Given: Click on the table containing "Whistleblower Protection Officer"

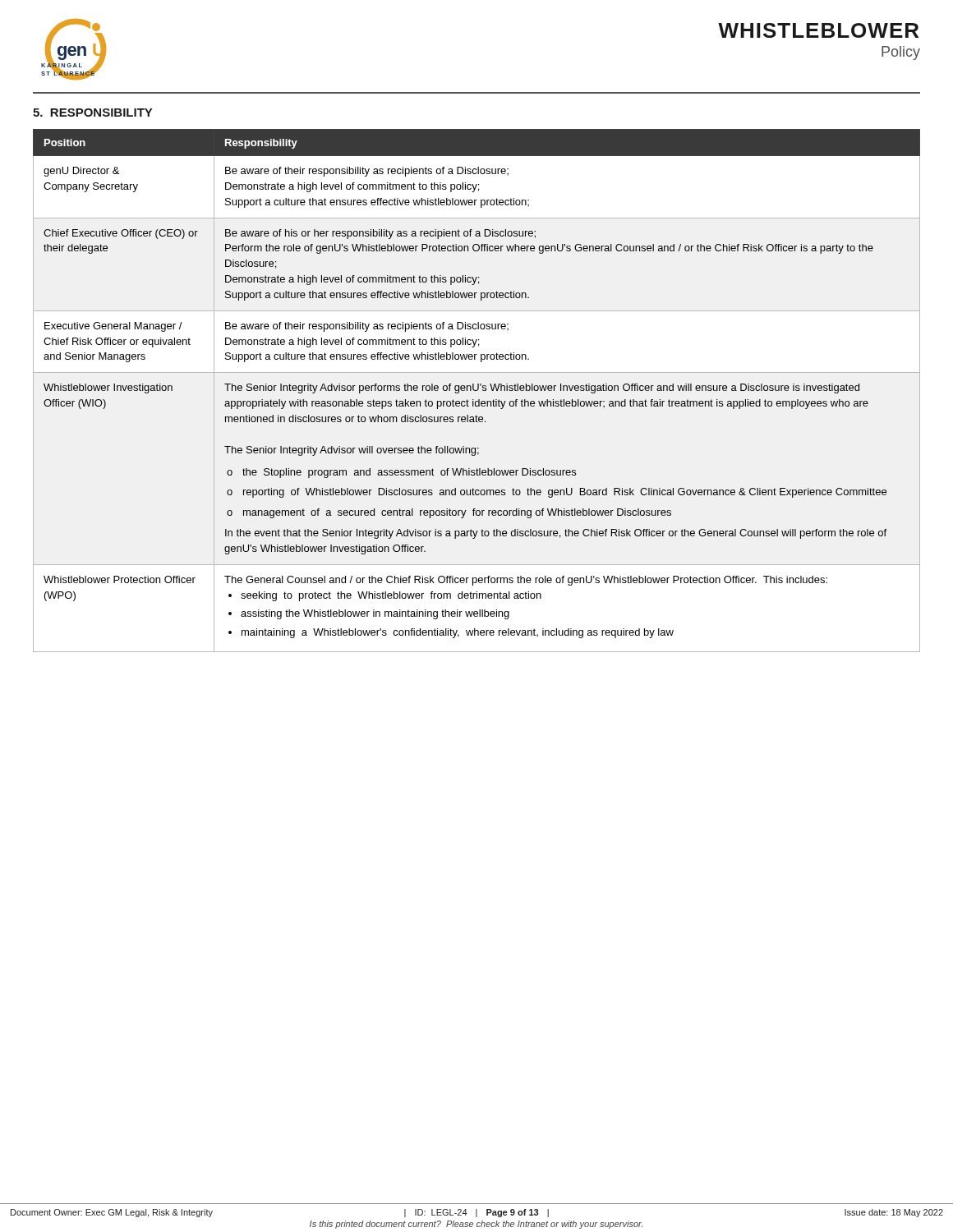Looking at the screenshot, I should 476,391.
